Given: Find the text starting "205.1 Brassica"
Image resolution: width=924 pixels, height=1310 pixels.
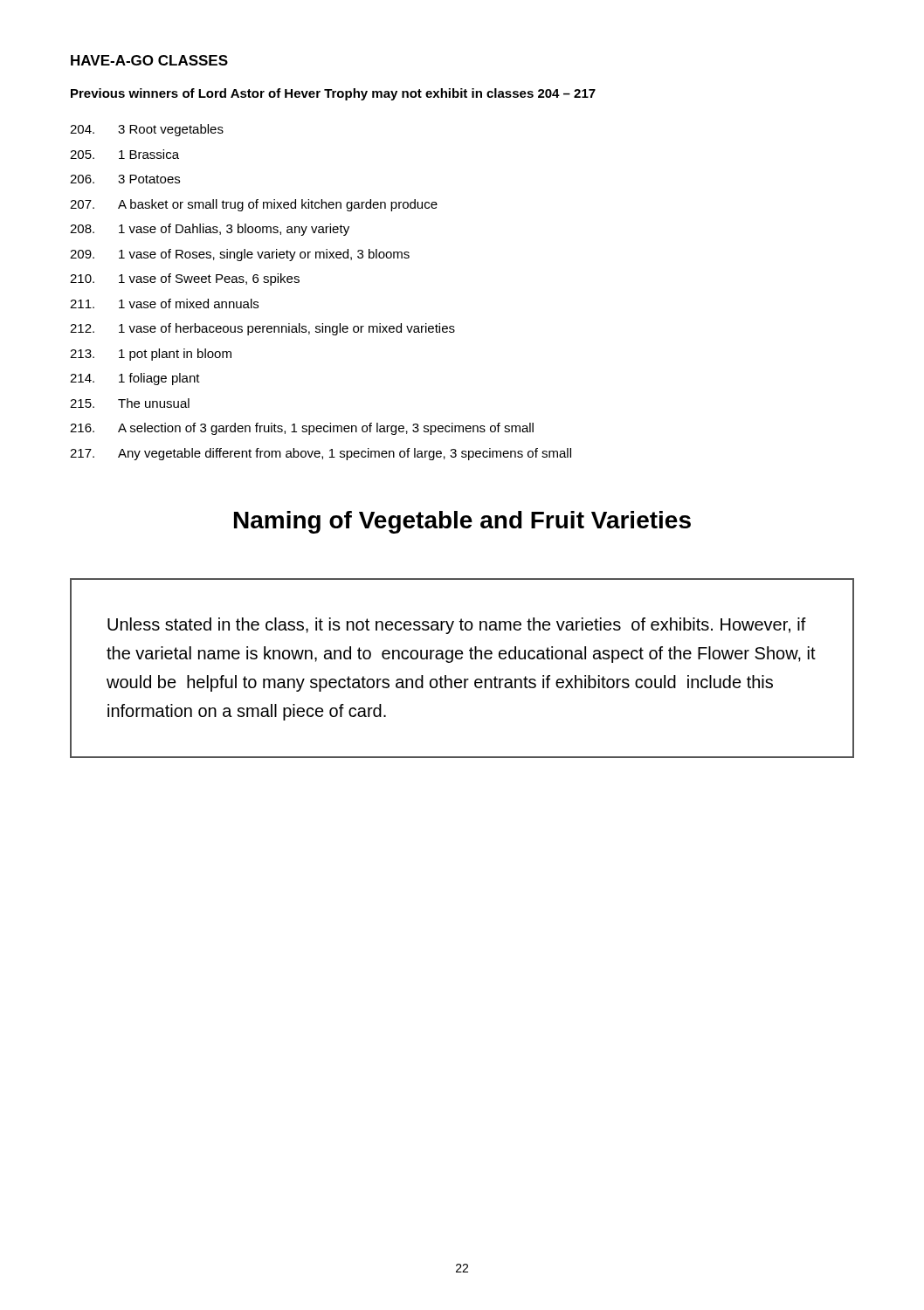Looking at the screenshot, I should 124,154.
